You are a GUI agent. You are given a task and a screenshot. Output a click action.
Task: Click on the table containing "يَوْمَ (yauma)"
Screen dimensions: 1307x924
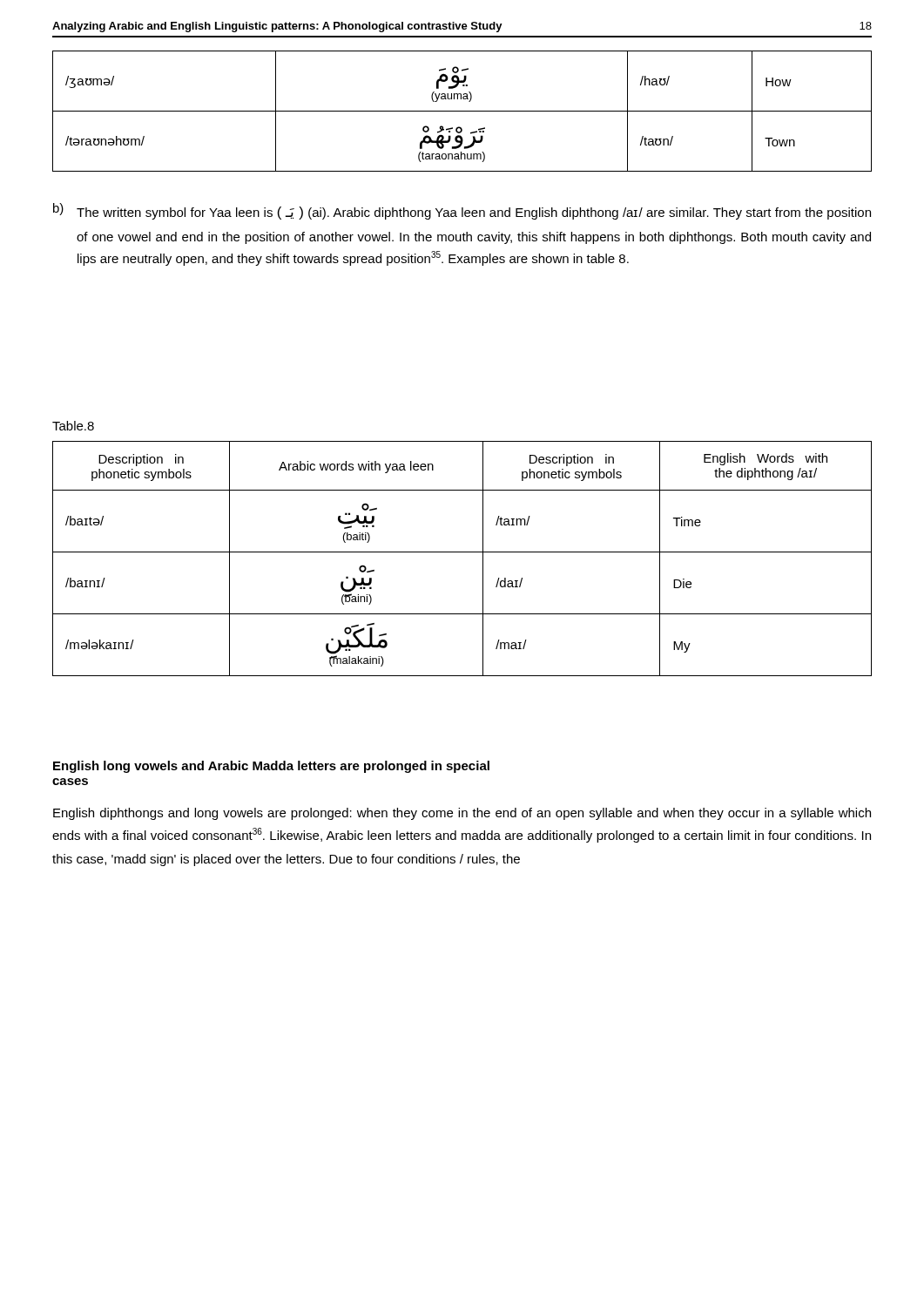[x=462, y=111]
